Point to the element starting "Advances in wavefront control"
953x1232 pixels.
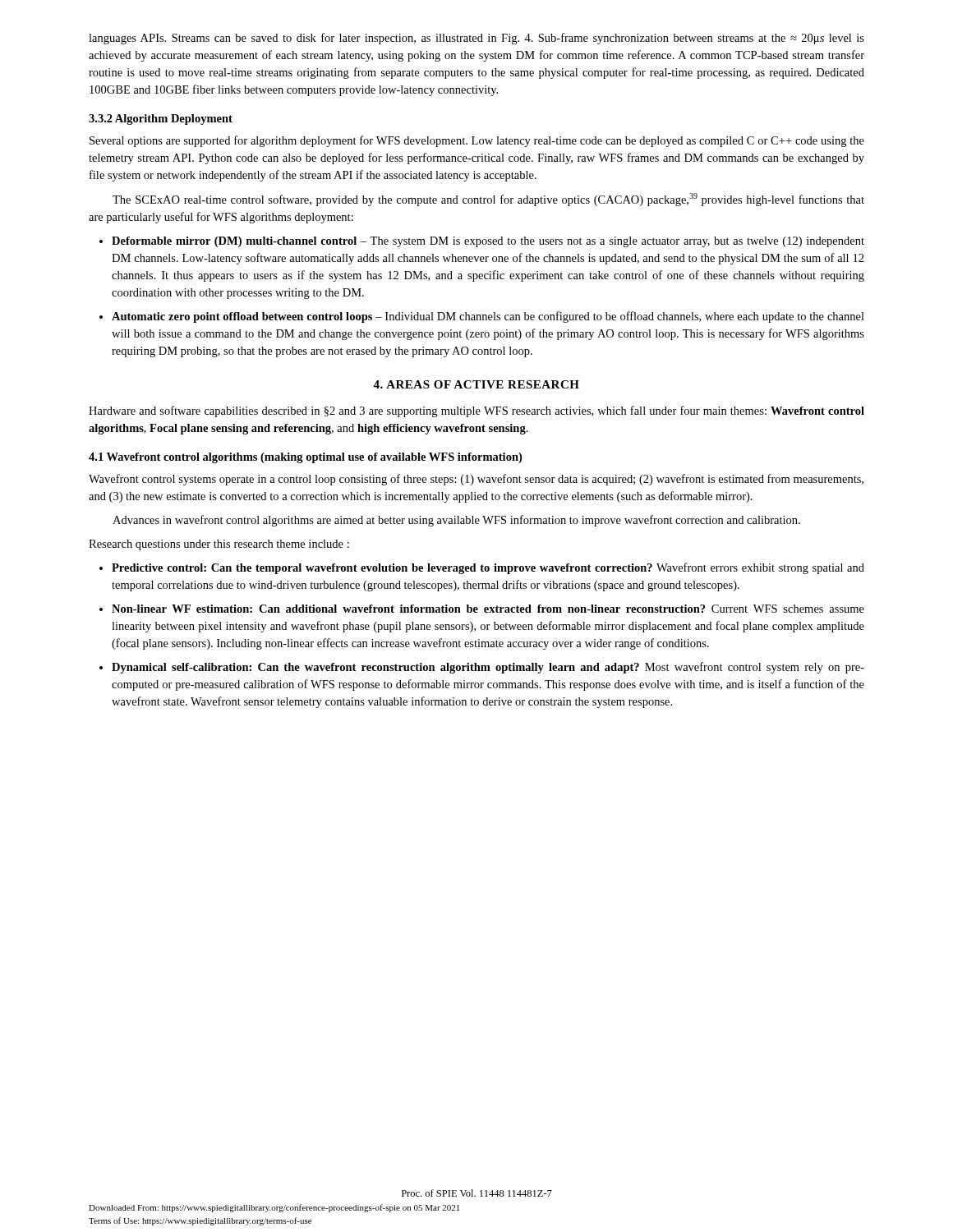click(x=476, y=520)
